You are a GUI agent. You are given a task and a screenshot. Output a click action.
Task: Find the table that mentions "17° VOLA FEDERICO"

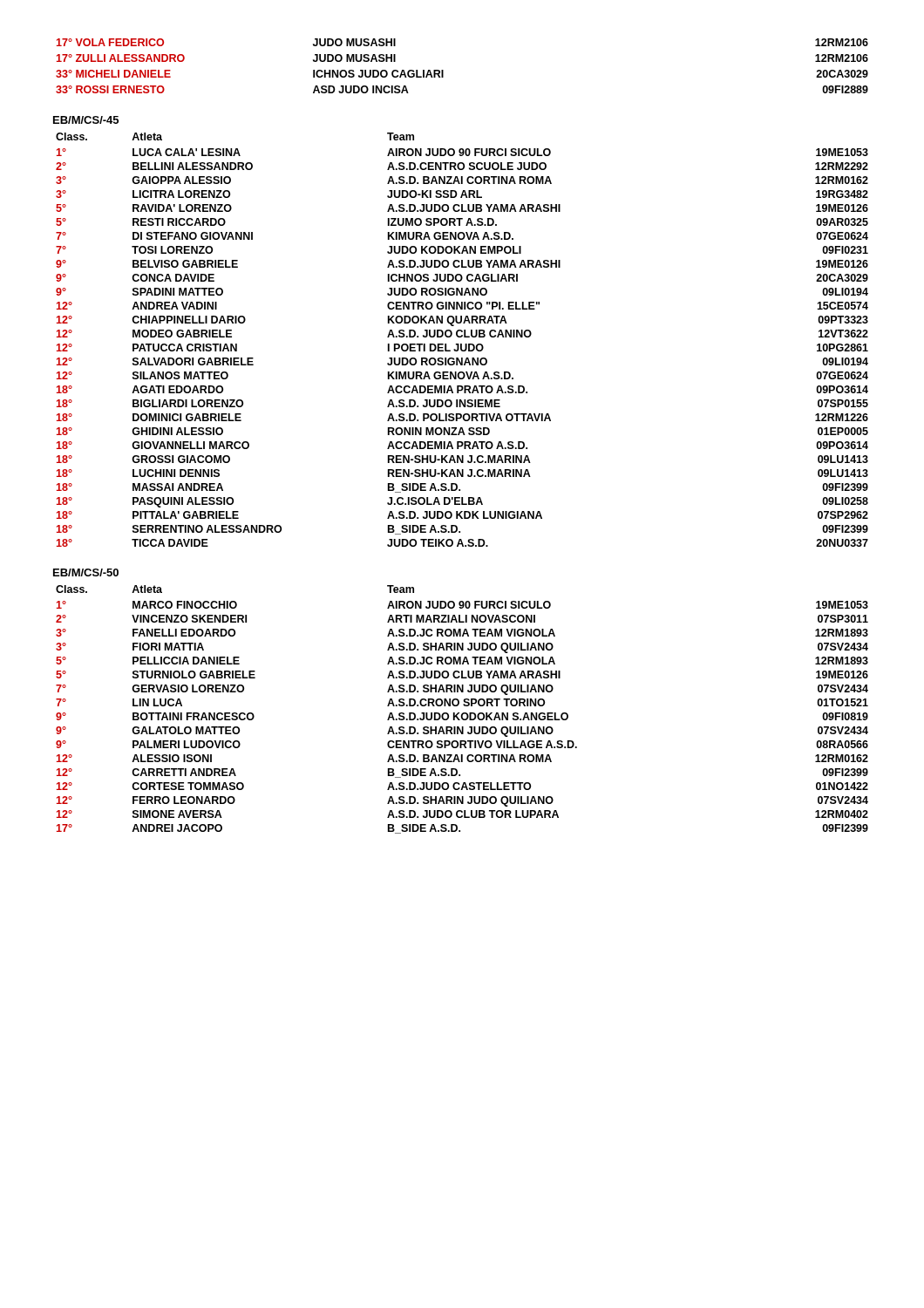click(462, 66)
